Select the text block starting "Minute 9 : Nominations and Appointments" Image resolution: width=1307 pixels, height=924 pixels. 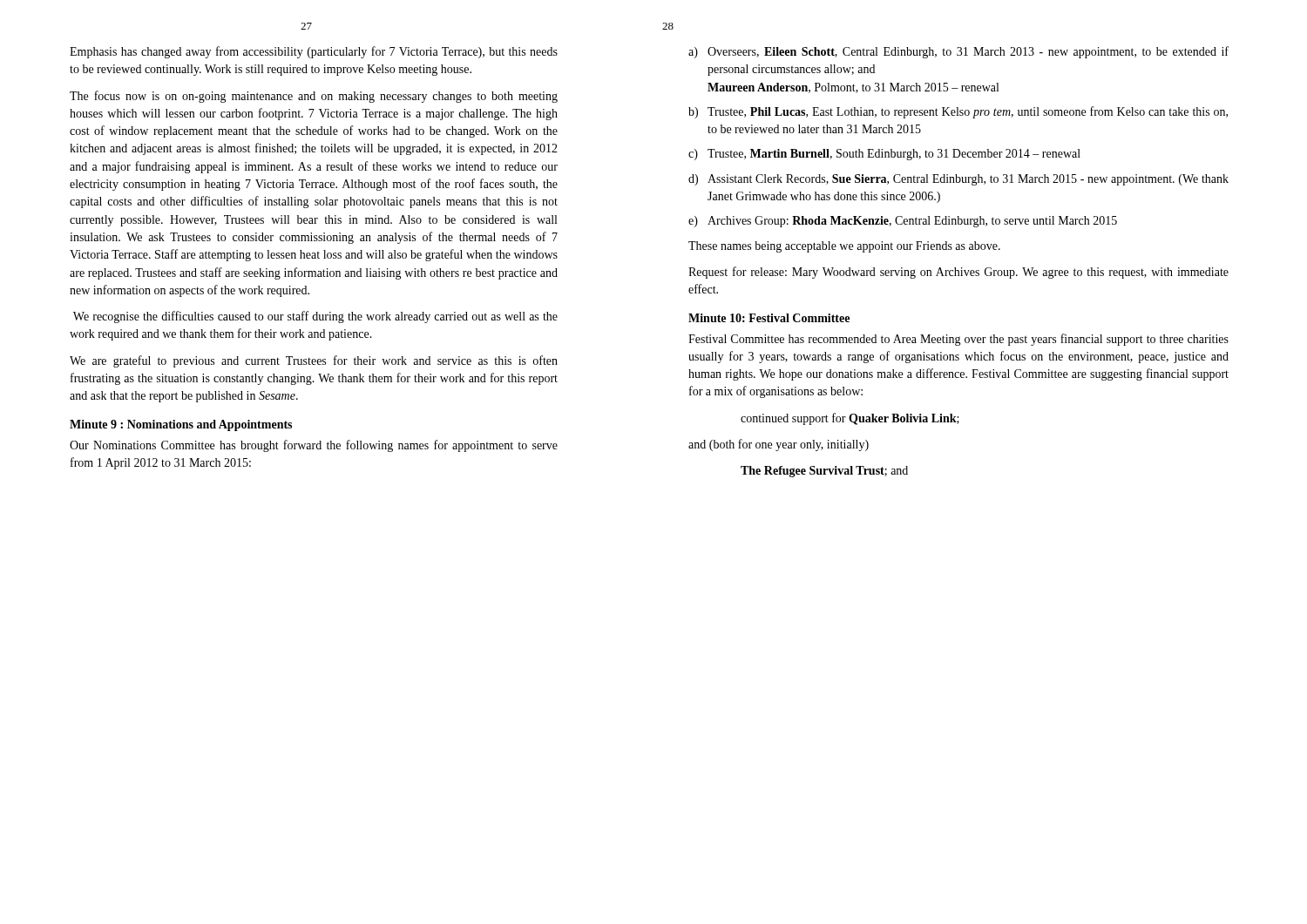point(181,424)
